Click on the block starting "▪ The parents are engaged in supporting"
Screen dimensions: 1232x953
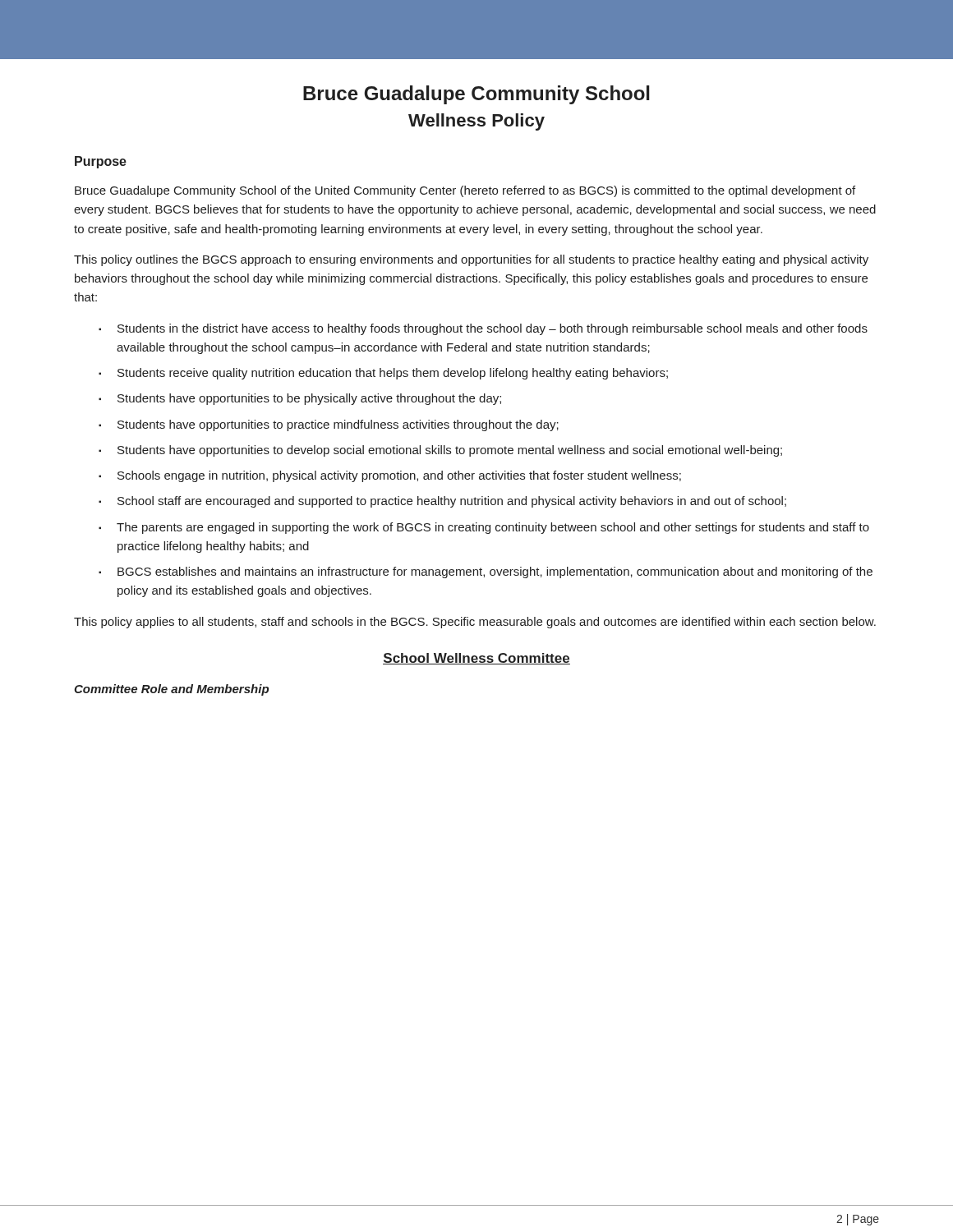489,536
